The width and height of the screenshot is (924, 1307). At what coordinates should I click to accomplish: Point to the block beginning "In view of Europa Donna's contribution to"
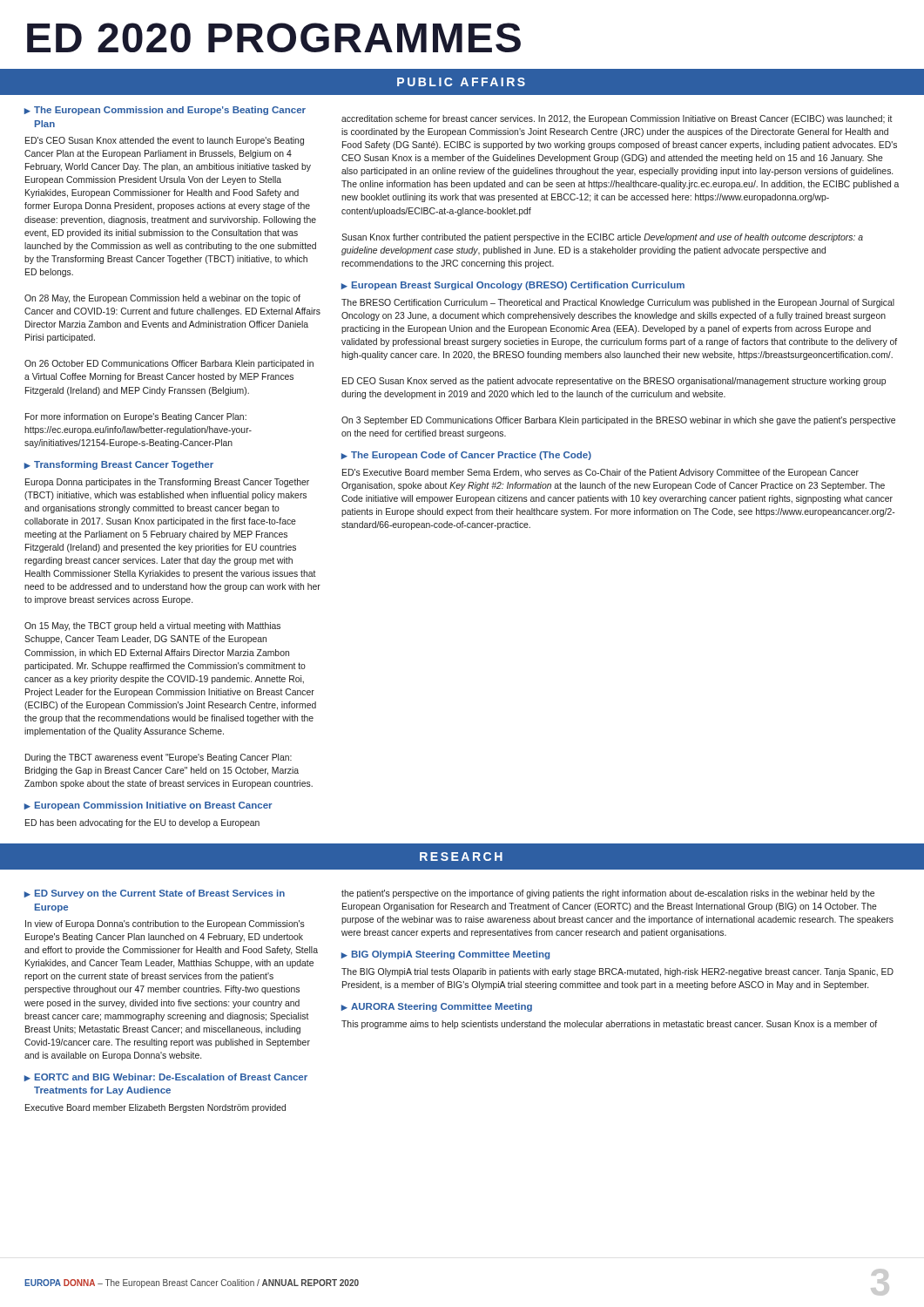[x=171, y=990]
